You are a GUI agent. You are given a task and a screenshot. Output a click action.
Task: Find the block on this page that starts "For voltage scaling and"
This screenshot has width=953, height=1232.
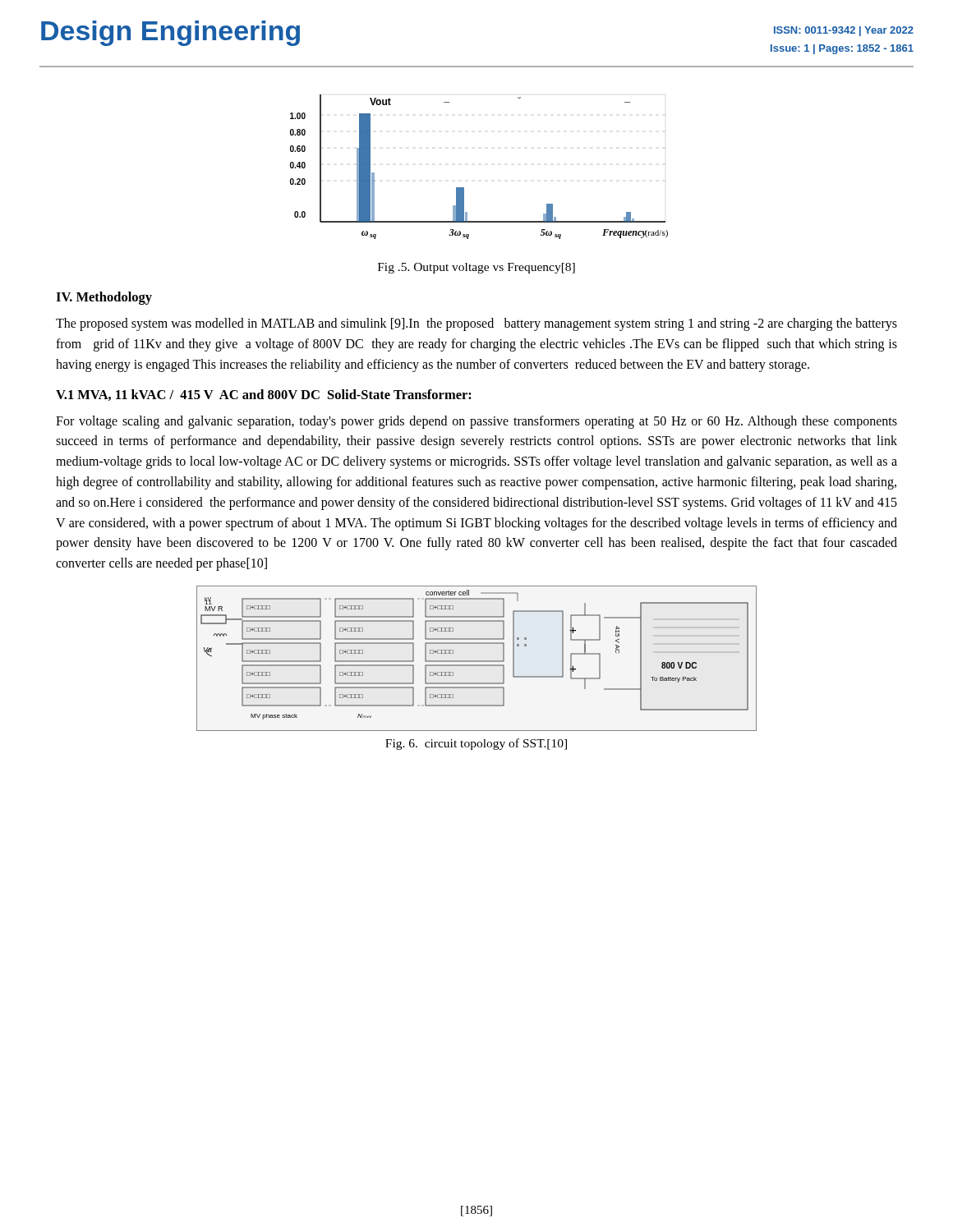point(476,492)
